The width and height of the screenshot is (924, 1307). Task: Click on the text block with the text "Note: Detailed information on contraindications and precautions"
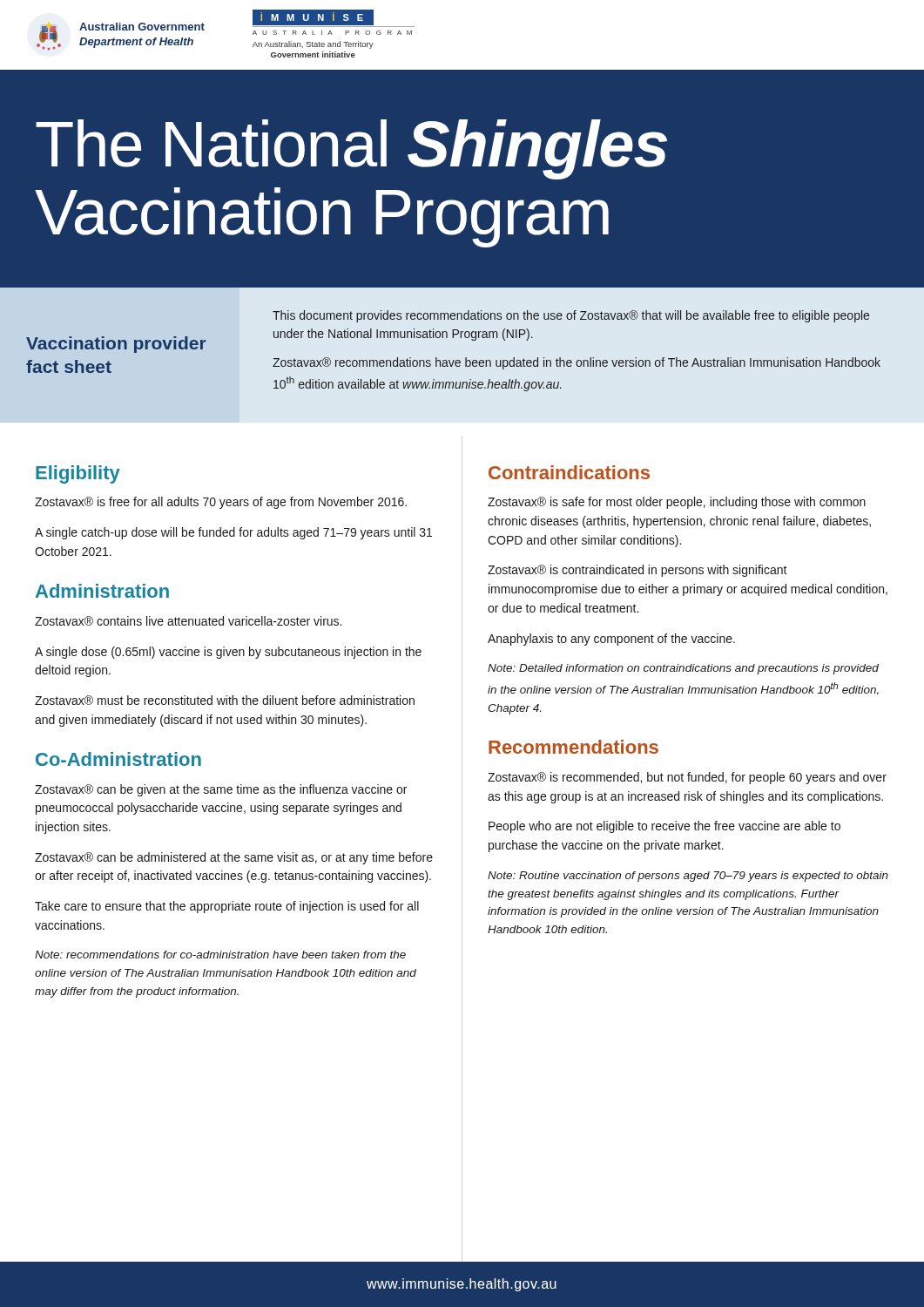tap(684, 688)
